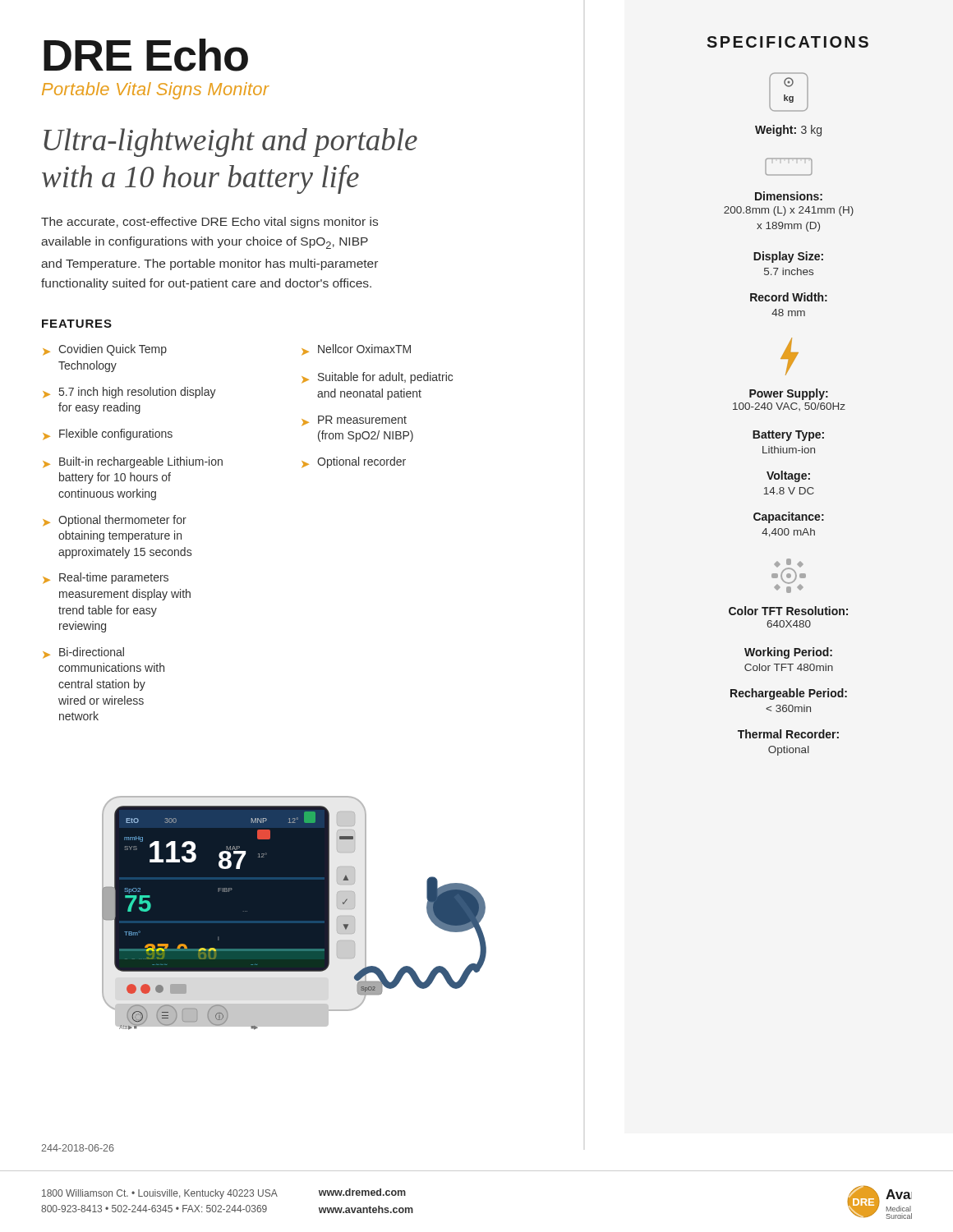Viewport: 953px width, 1232px height.
Task: Click on the block starting "➤ PR measurement(from SpO2/"
Action: pos(357,428)
